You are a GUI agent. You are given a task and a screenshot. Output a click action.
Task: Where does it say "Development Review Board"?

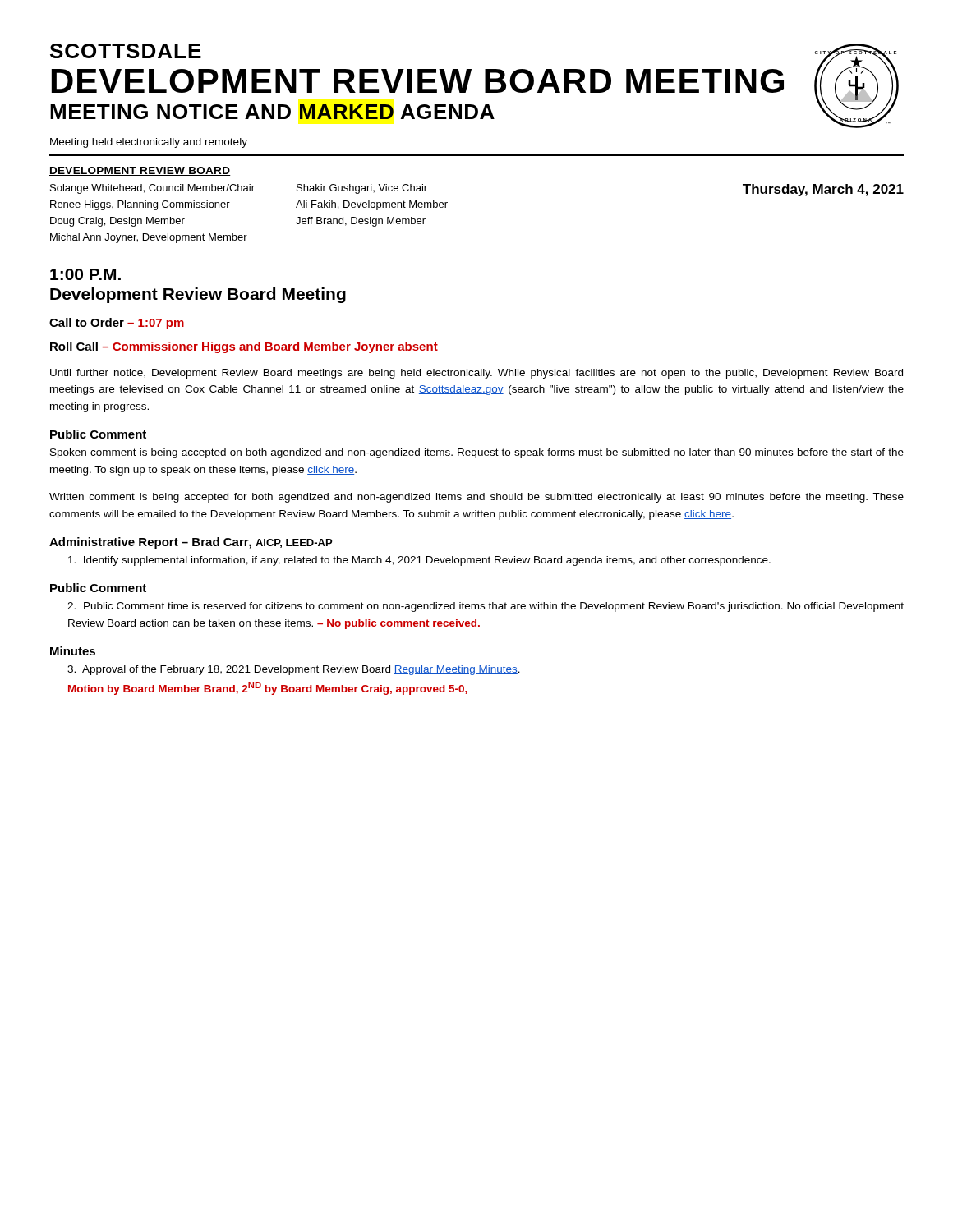[140, 171]
